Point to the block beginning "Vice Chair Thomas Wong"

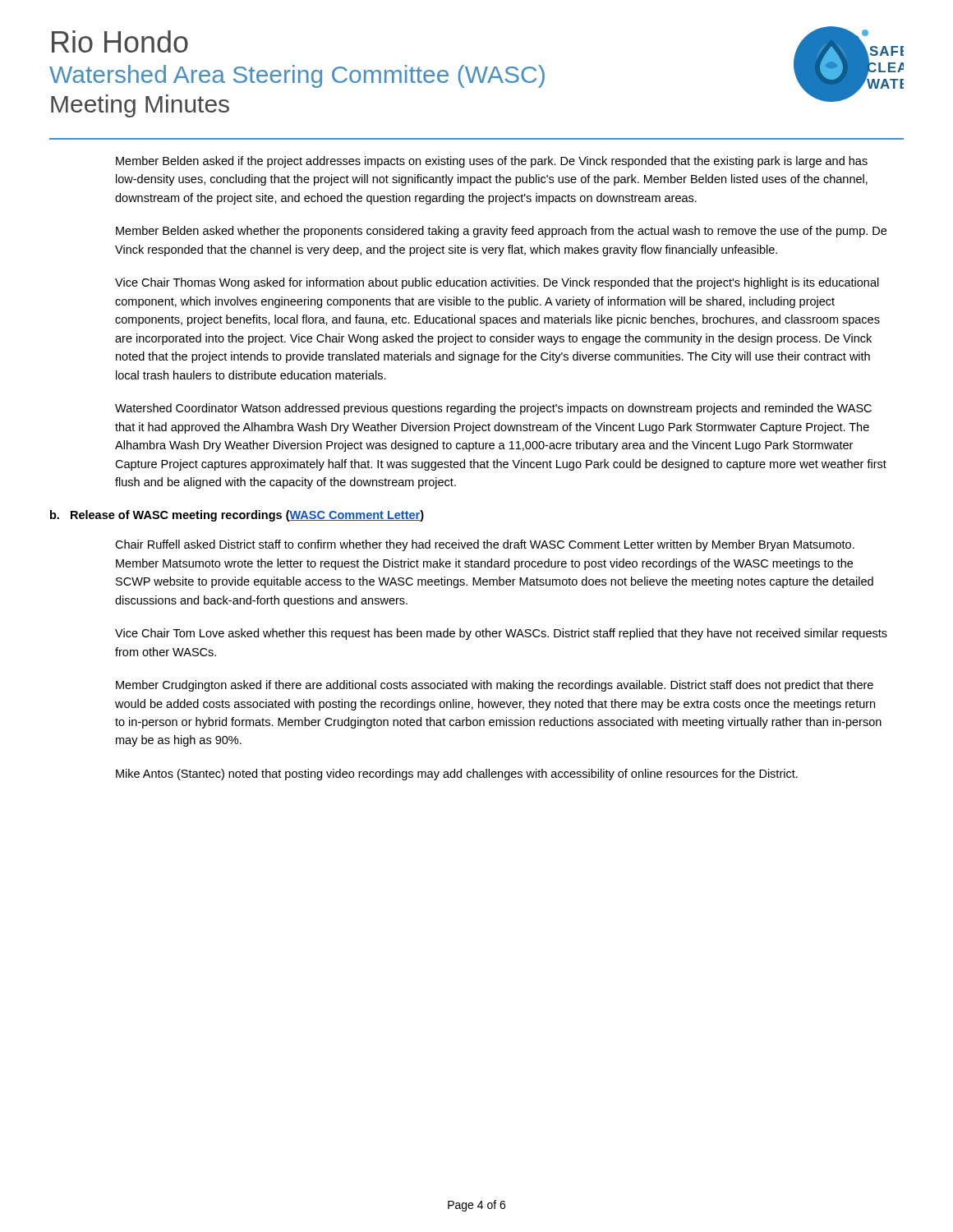[497, 329]
